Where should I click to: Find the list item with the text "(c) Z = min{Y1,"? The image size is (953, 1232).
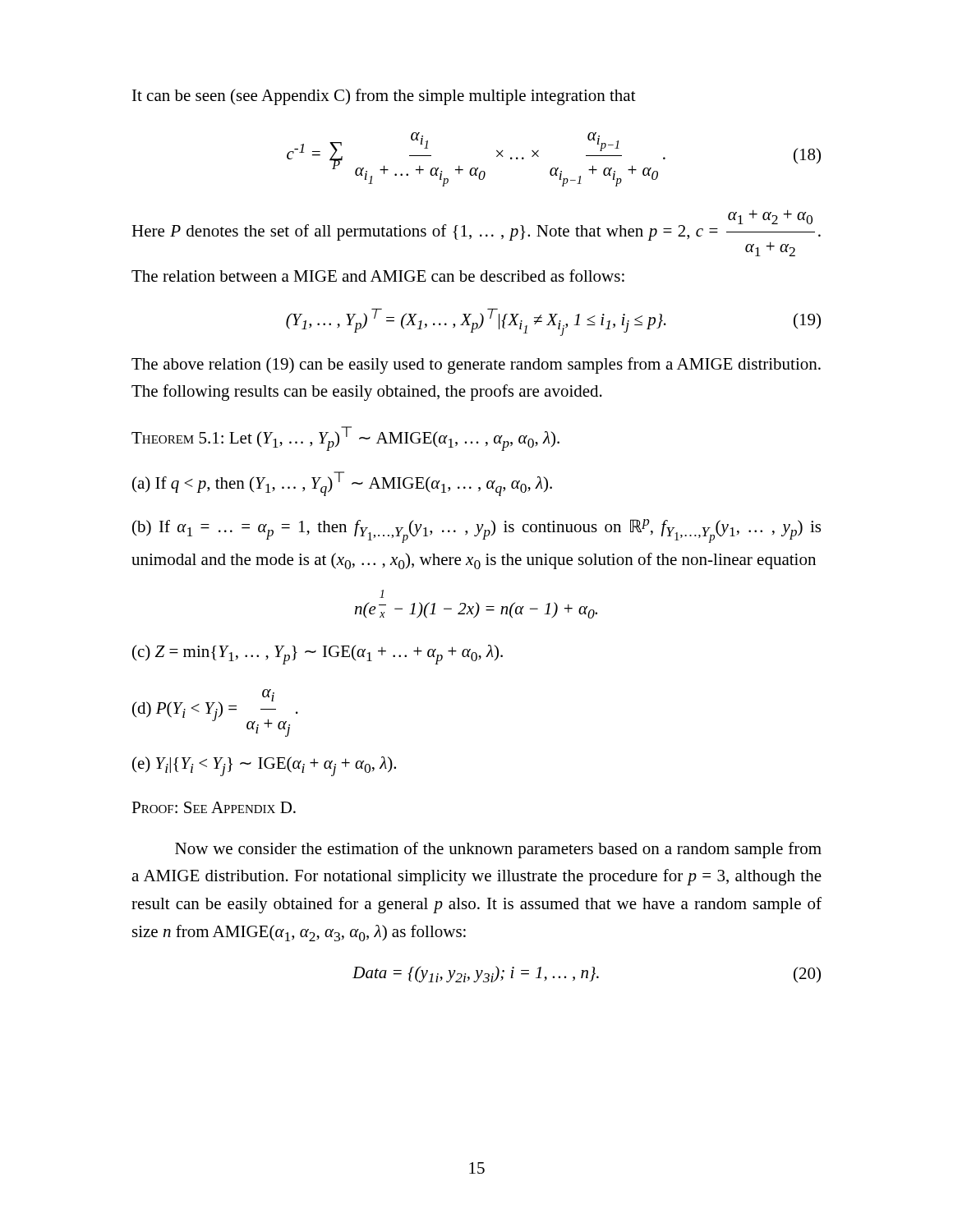[x=318, y=653]
